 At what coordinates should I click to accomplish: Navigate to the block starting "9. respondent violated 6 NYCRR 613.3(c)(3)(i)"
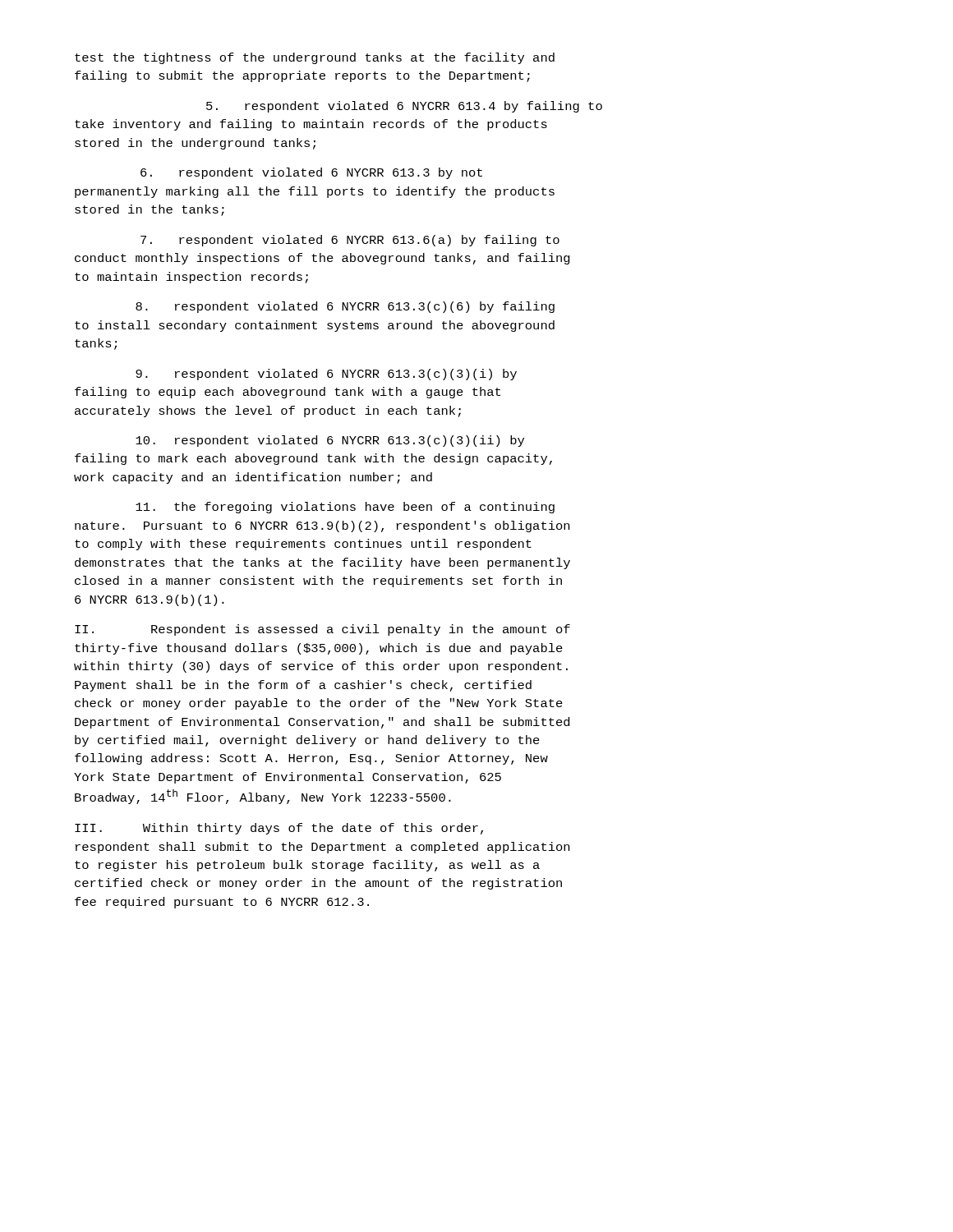coord(476,393)
